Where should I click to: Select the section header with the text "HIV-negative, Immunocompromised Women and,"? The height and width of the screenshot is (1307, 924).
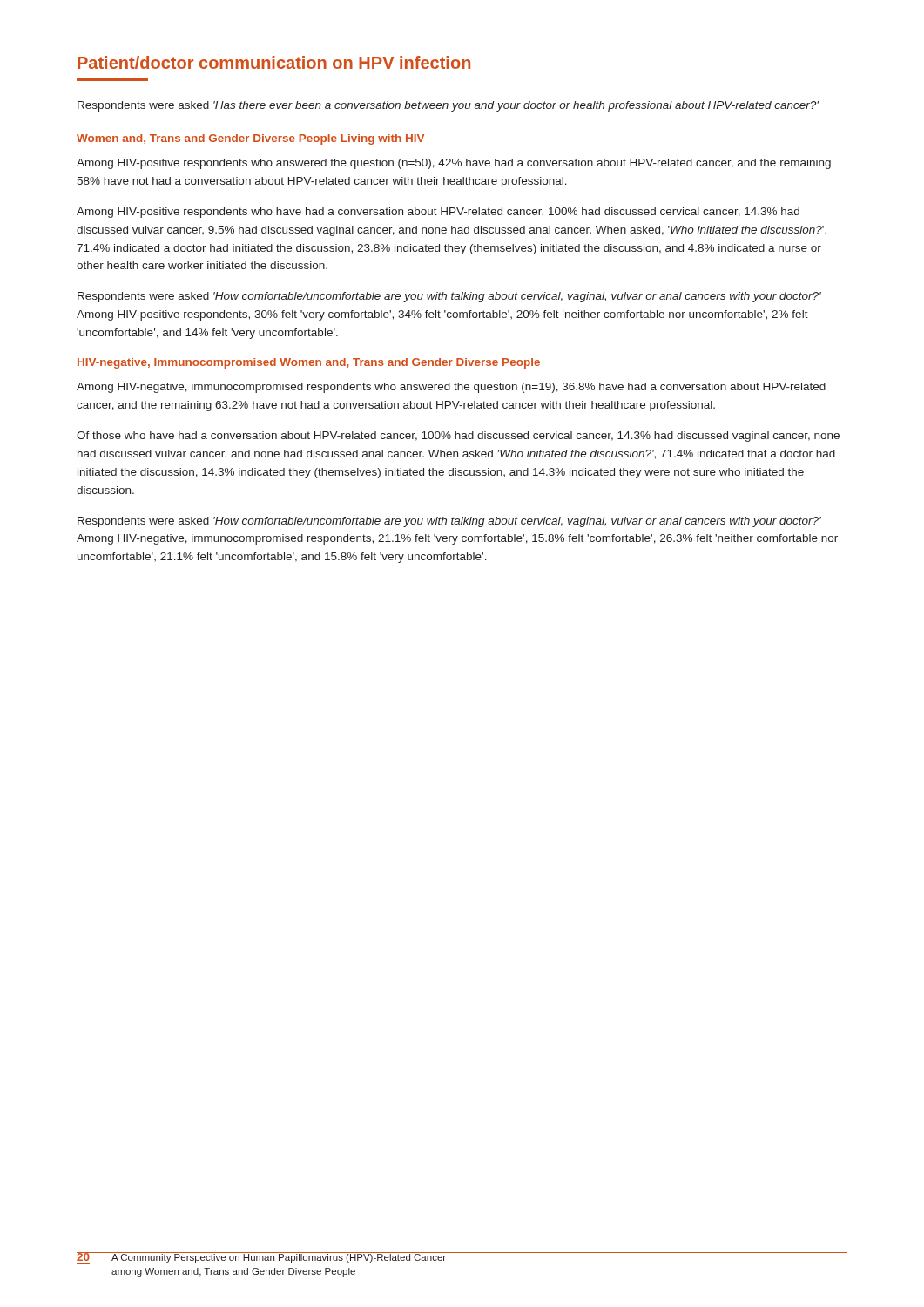coord(308,362)
